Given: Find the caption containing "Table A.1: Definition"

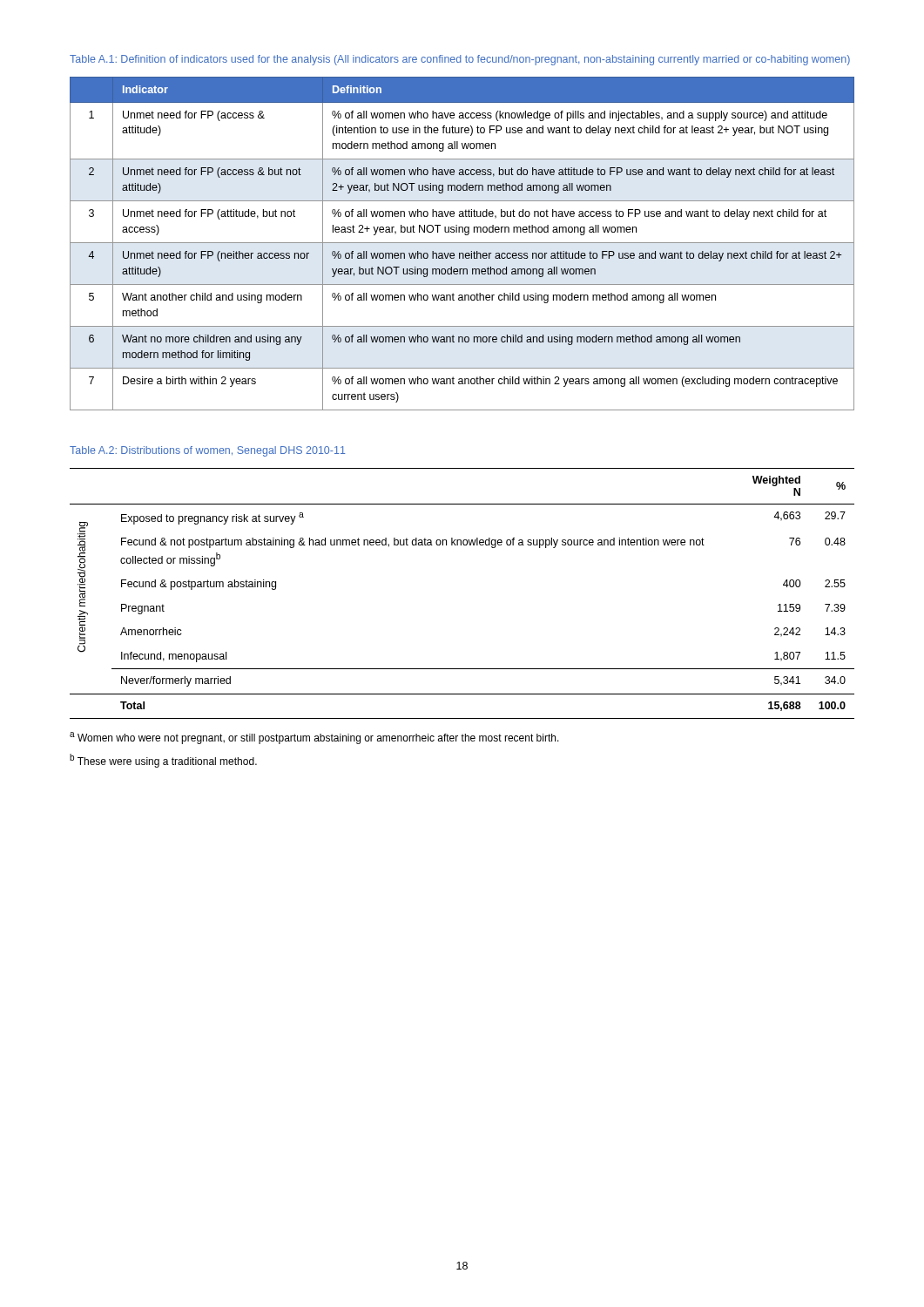Looking at the screenshot, I should coord(460,59).
